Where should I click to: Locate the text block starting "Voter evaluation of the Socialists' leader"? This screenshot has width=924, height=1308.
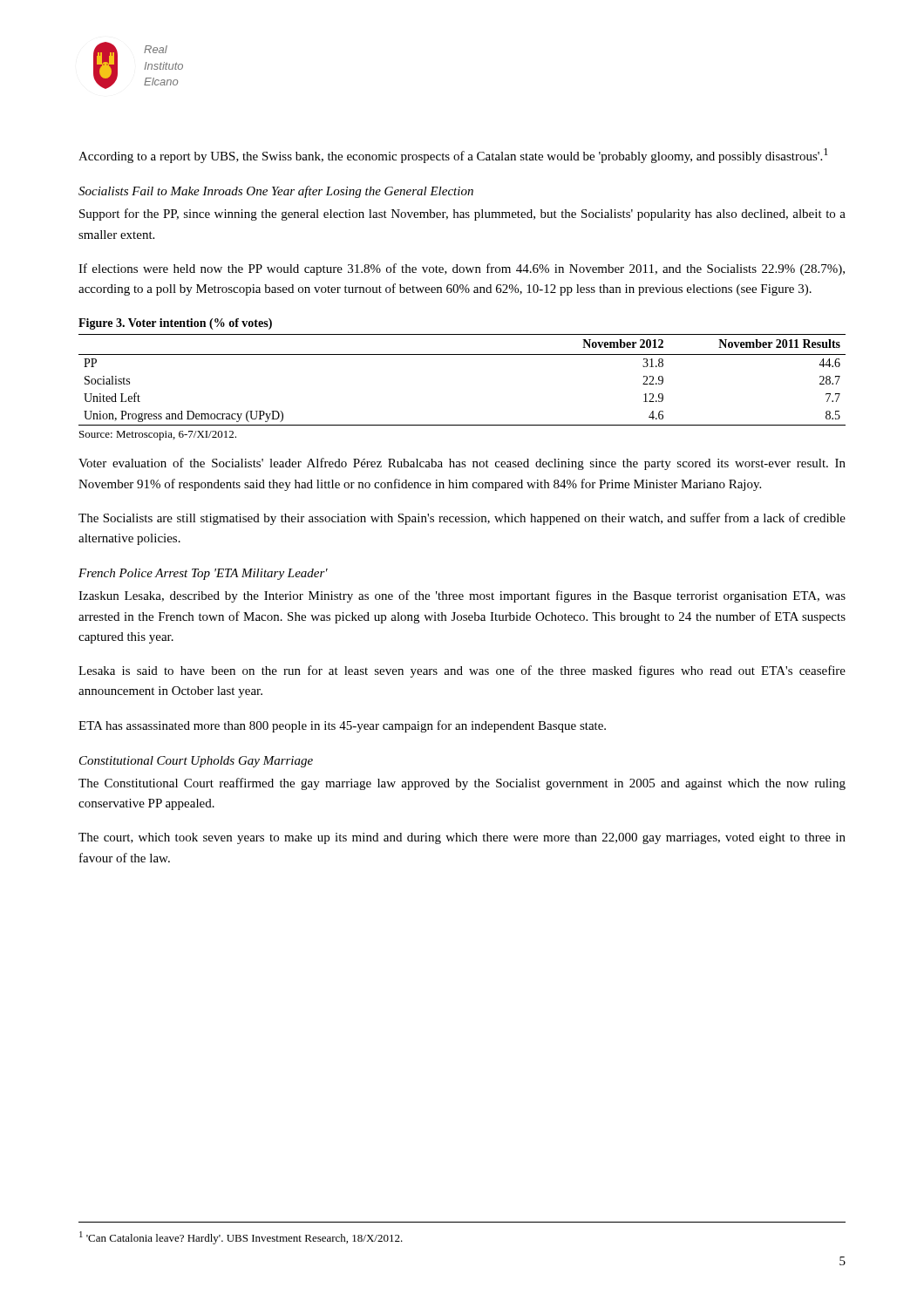(x=462, y=473)
